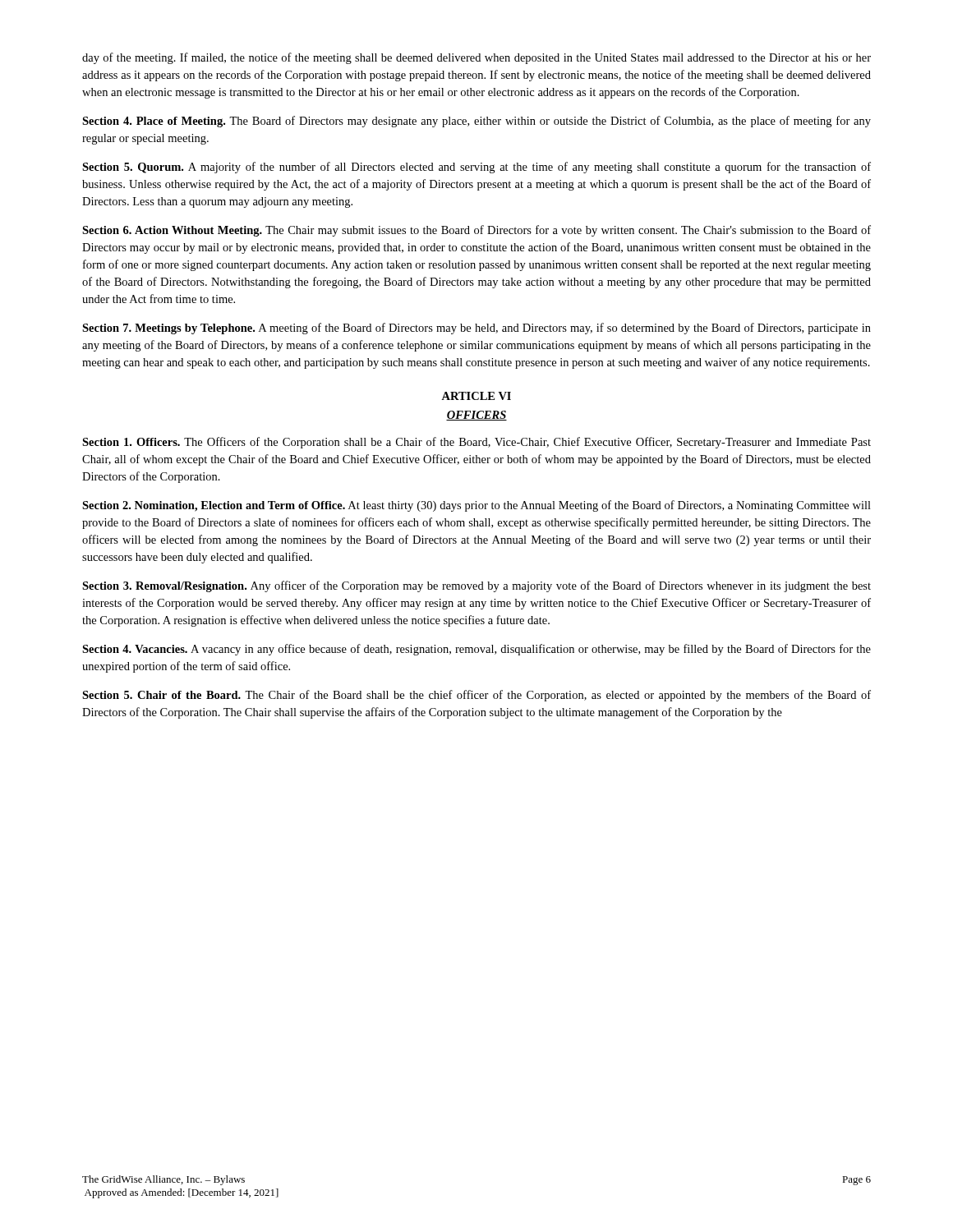
Task: Where is the passage that starts "Section 6. Action"?
Action: (x=476, y=265)
